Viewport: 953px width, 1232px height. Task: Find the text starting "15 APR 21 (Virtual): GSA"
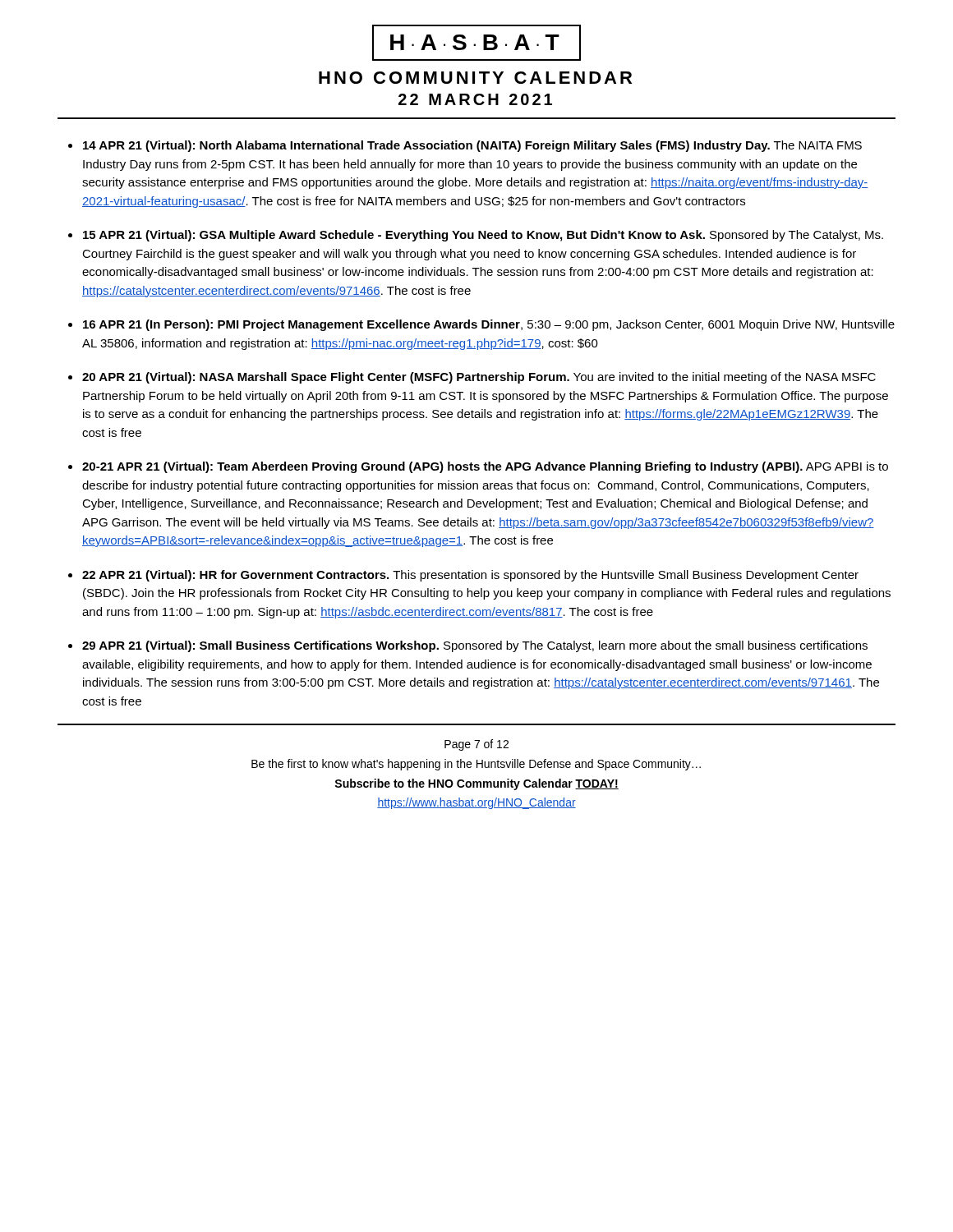tap(483, 262)
